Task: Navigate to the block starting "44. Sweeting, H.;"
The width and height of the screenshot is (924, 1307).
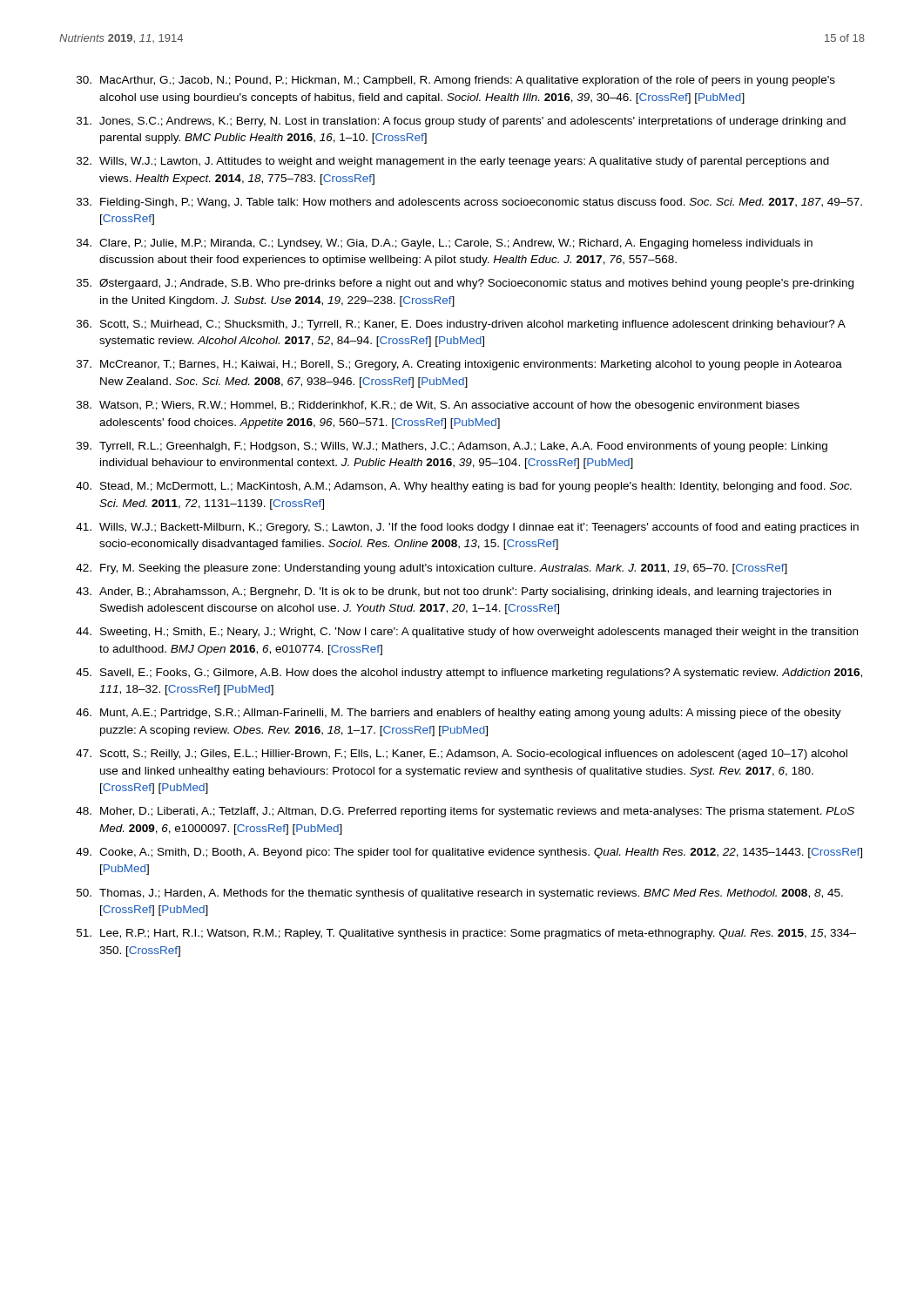Action: (462, 640)
